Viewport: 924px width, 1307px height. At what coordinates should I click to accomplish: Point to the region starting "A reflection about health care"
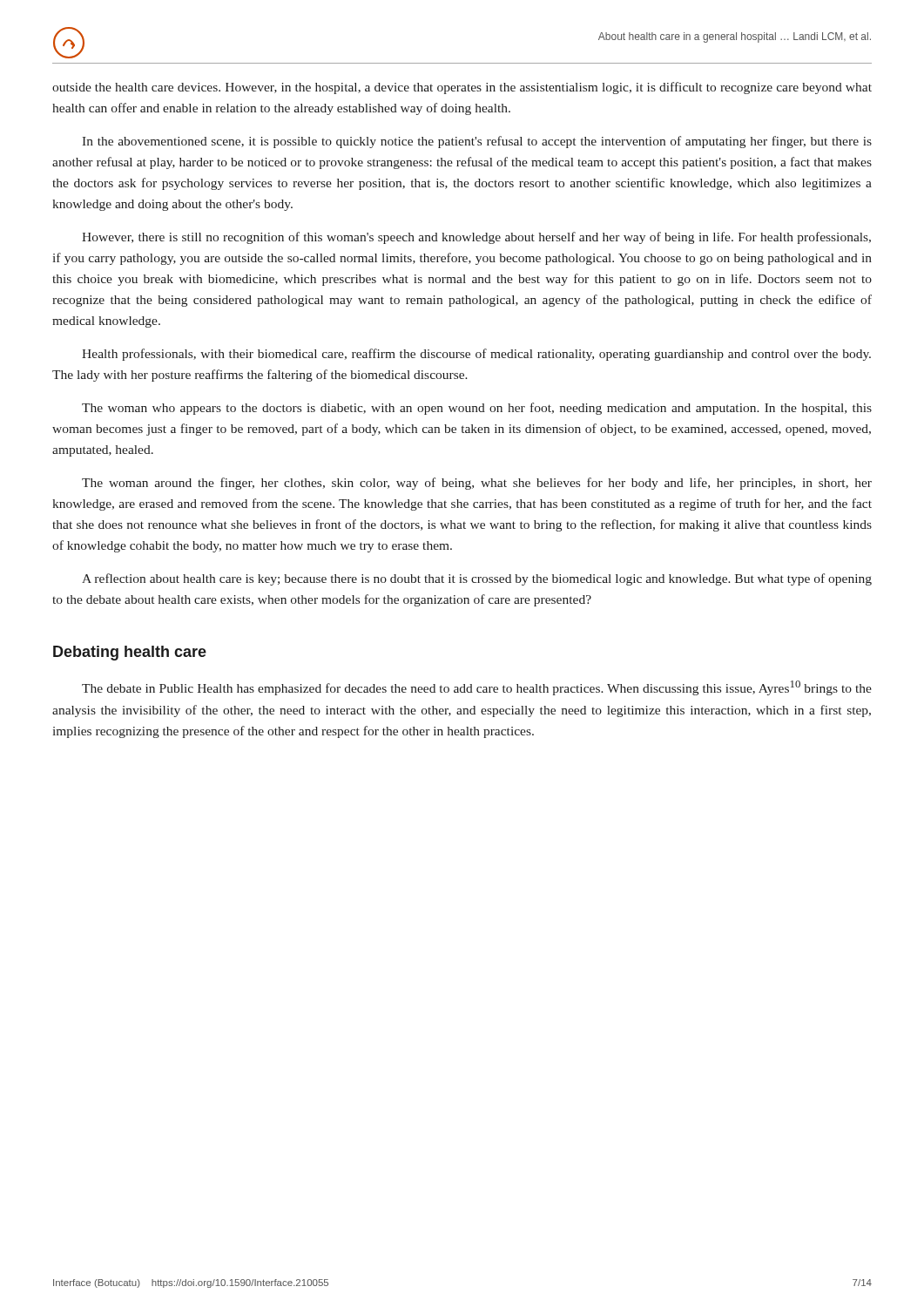click(462, 589)
